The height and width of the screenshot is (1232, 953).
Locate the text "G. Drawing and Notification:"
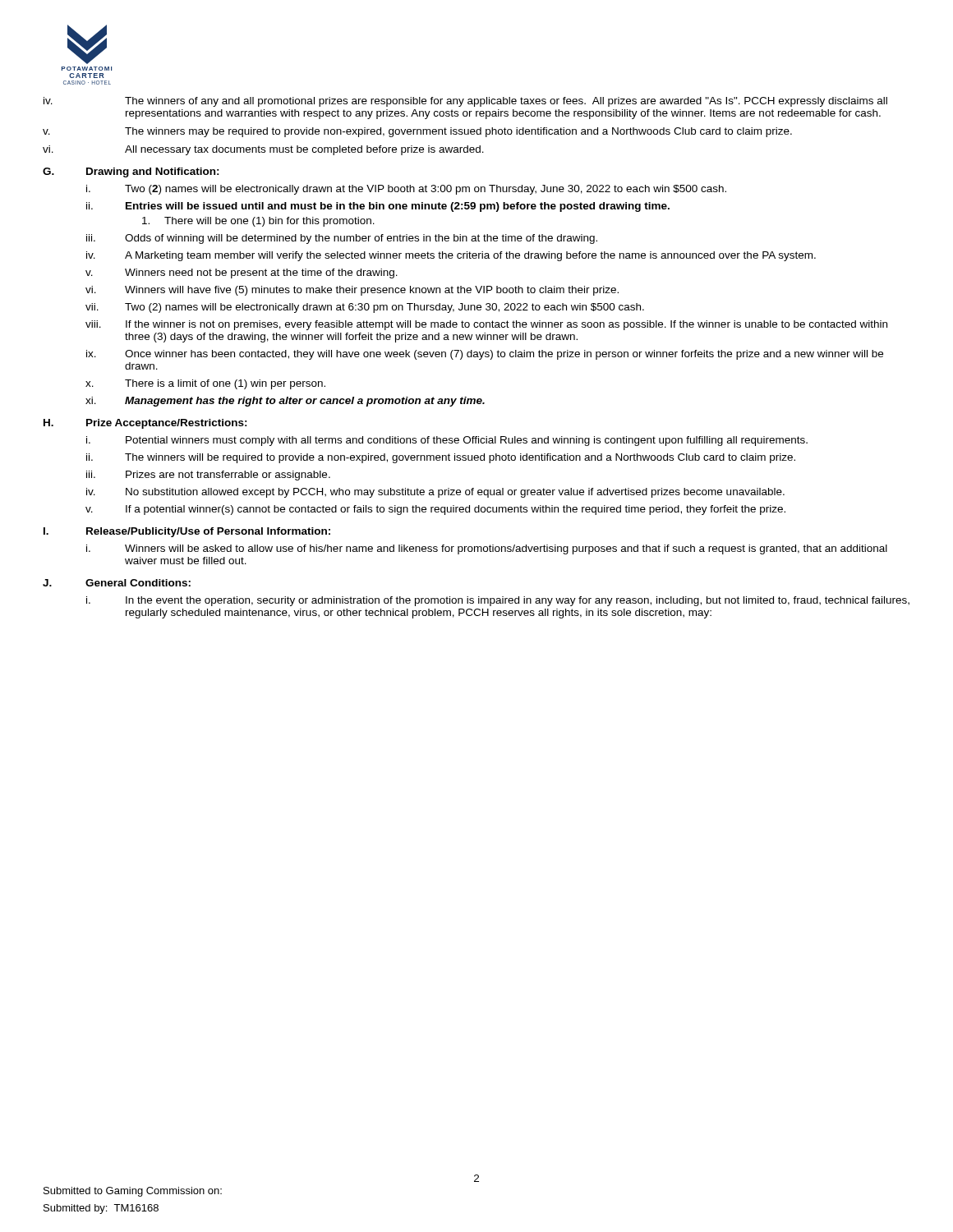131,171
